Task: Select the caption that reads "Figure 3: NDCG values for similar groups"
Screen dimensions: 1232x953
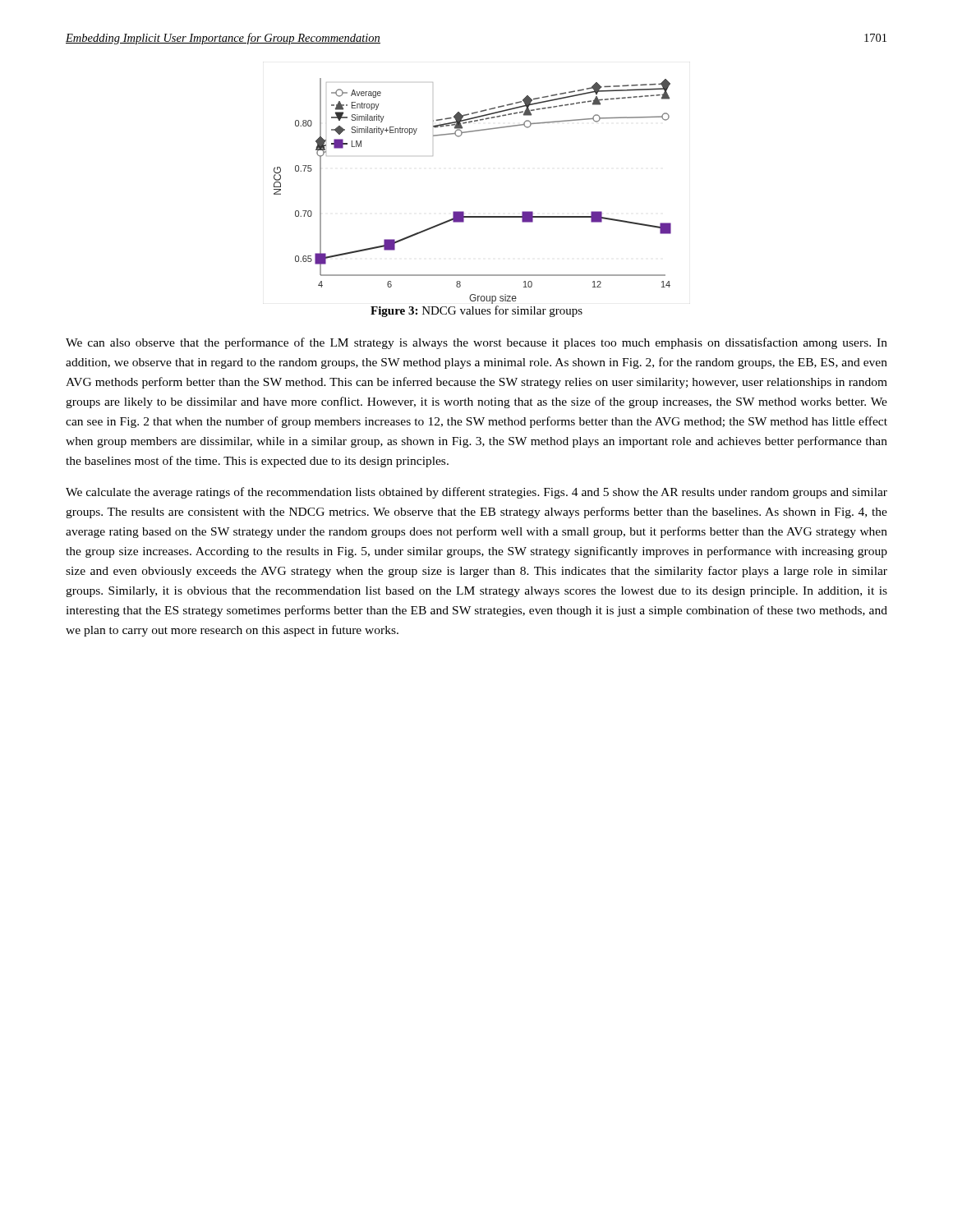Action: click(x=476, y=310)
